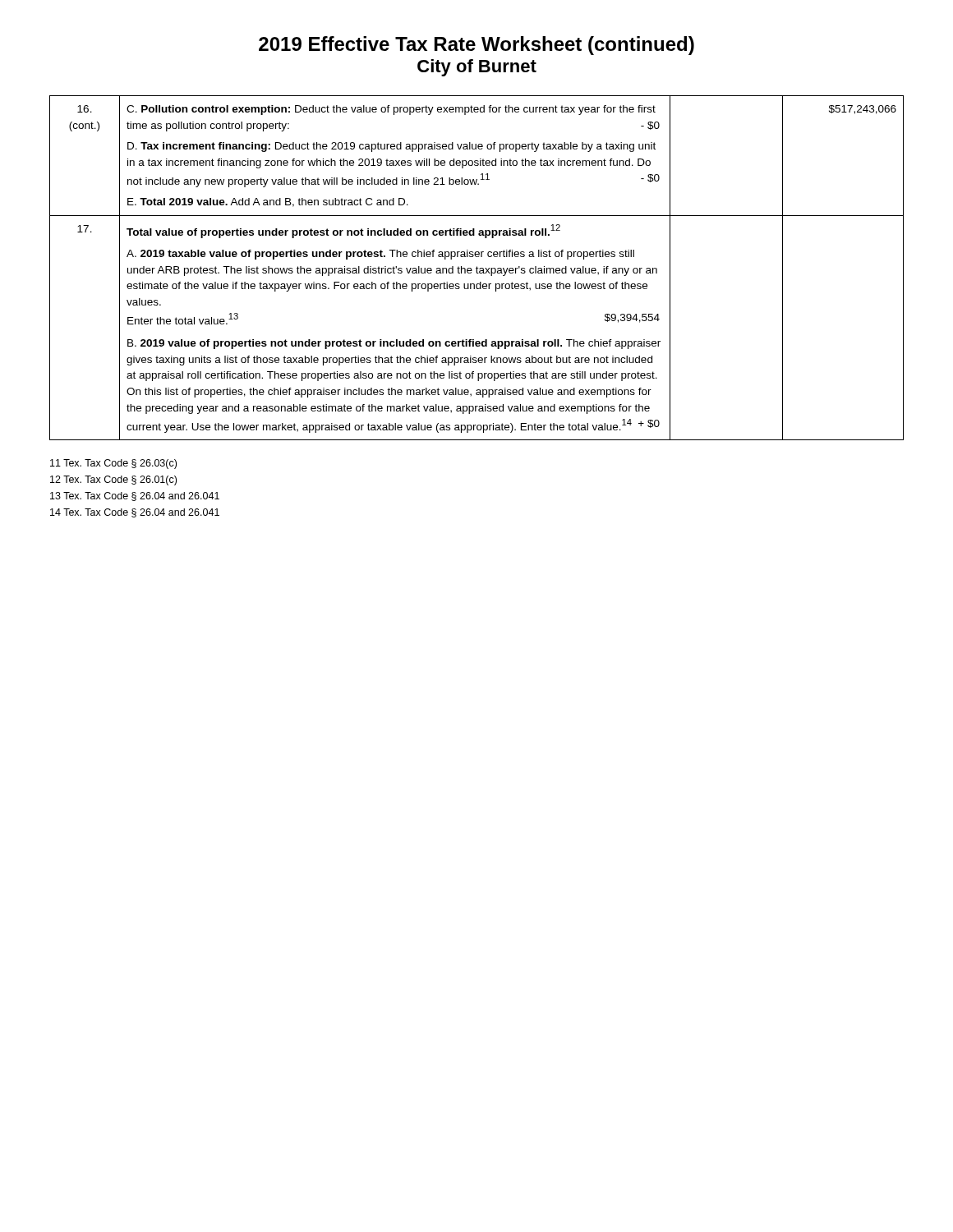The image size is (953, 1232).
Task: Locate the table with the text "16. (cont.)"
Action: pos(476,268)
